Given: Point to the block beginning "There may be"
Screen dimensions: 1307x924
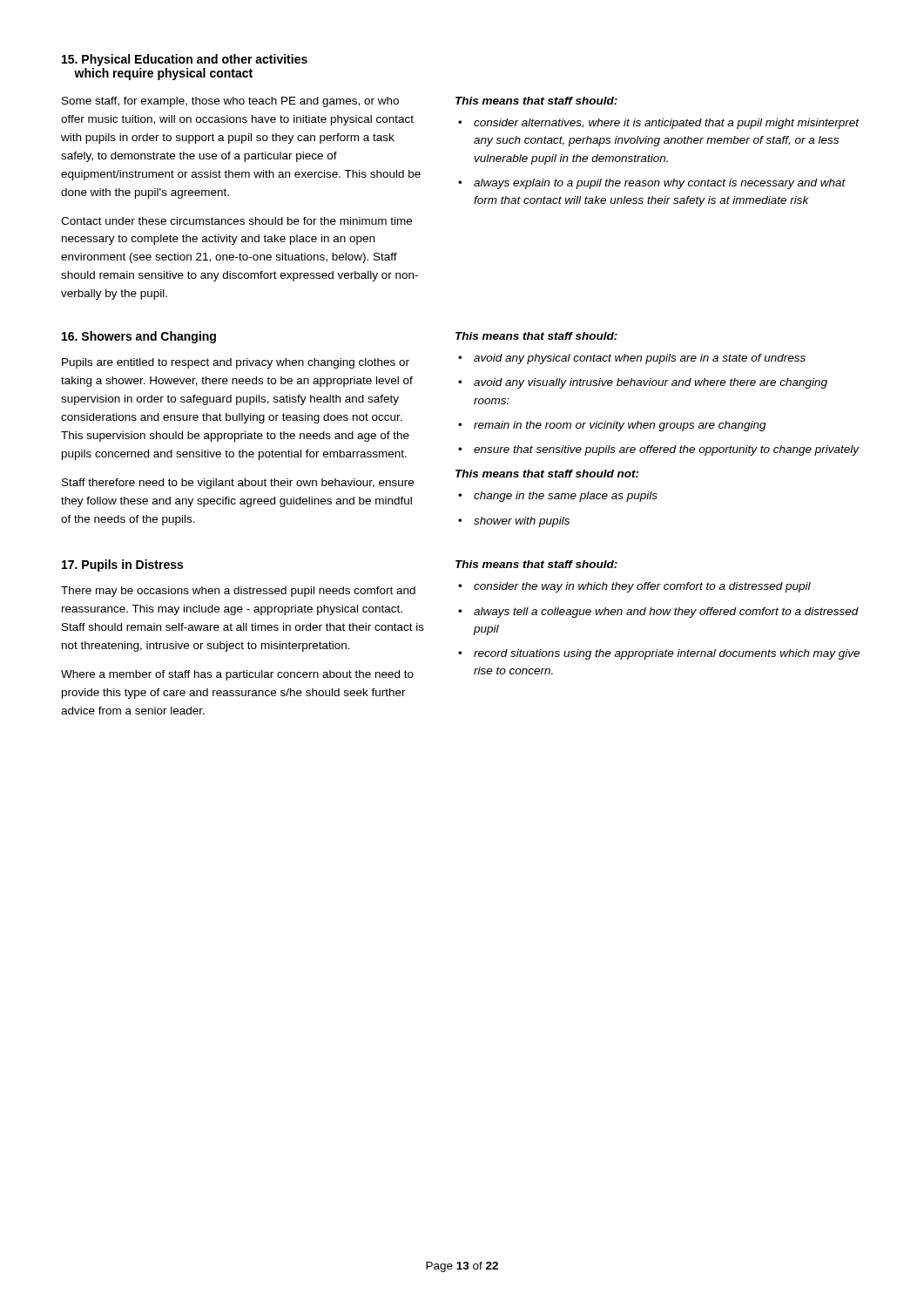Looking at the screenshot, I should (243, 618).
